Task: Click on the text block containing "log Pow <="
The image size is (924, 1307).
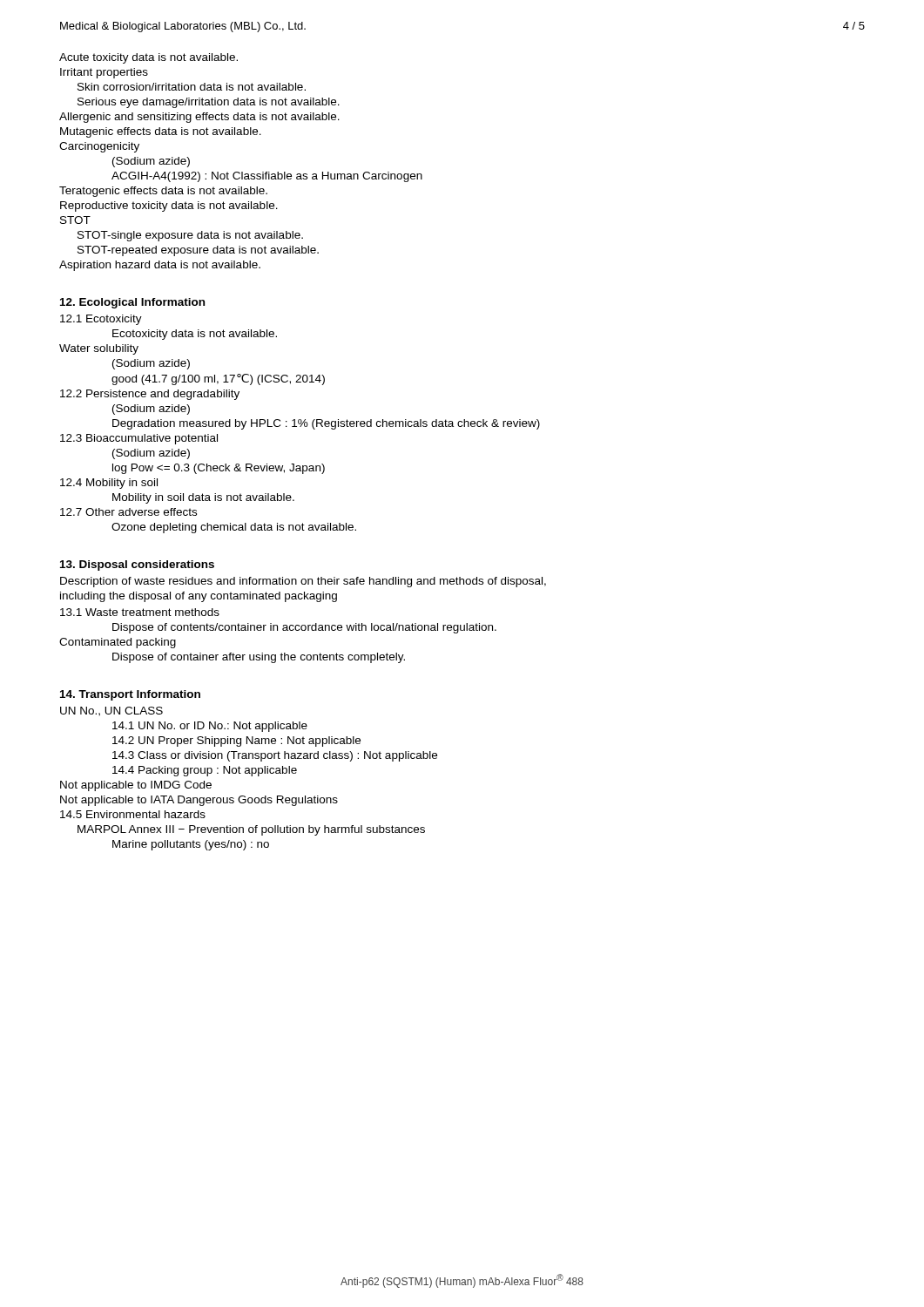Action: [x=218, y=468]
